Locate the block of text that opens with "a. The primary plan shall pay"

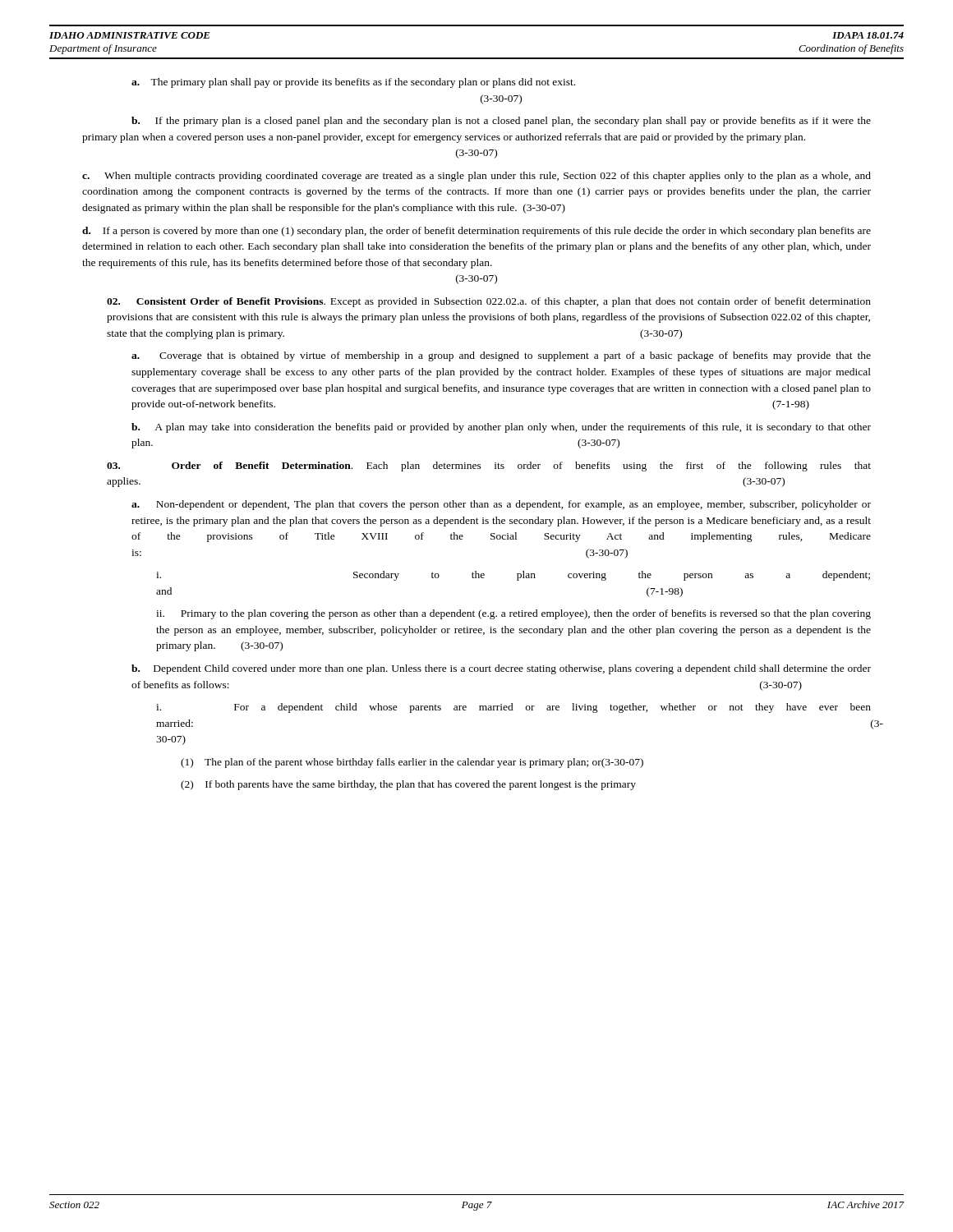[x=501, y=90]
